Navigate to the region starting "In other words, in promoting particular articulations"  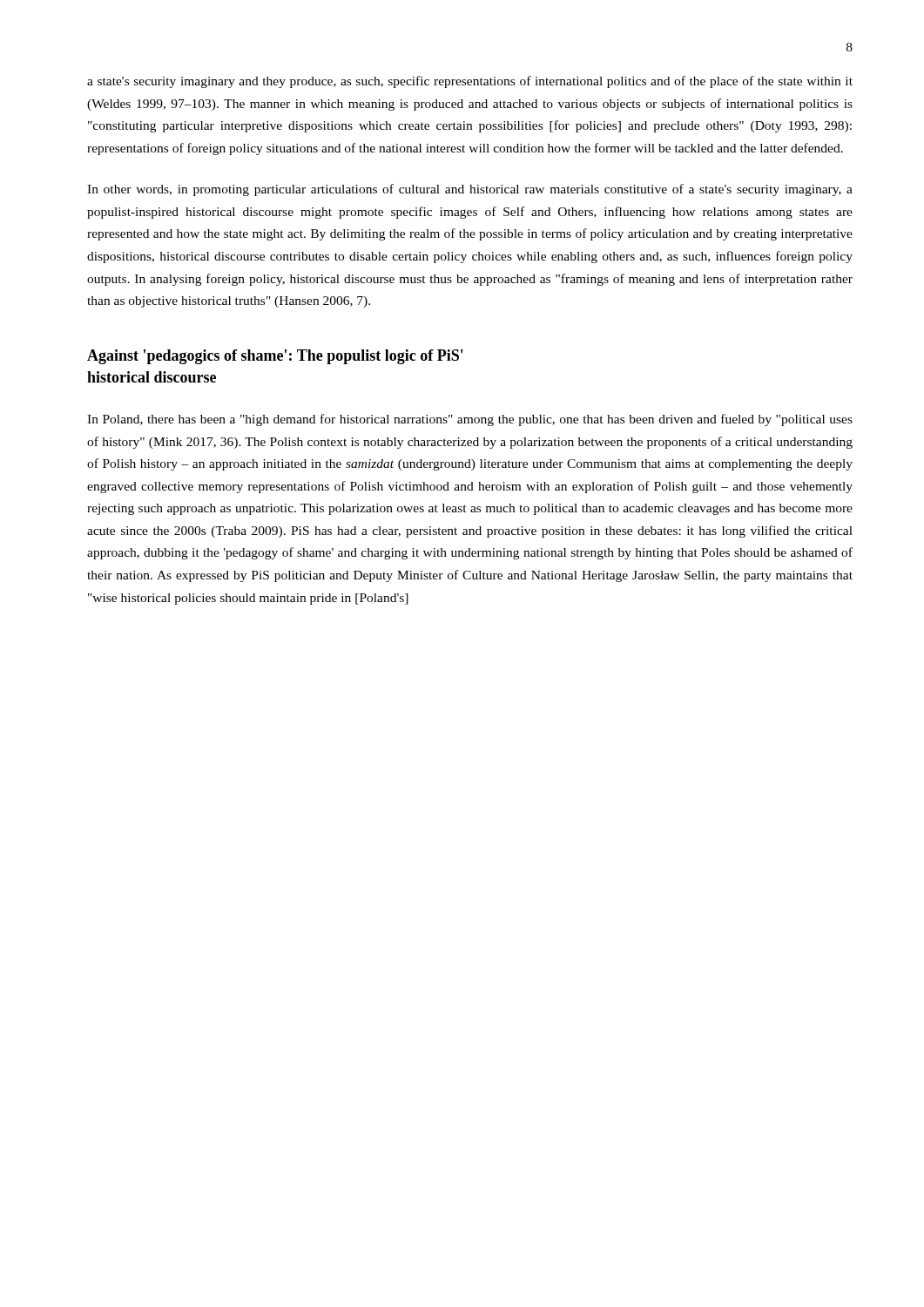click(470, 245)
